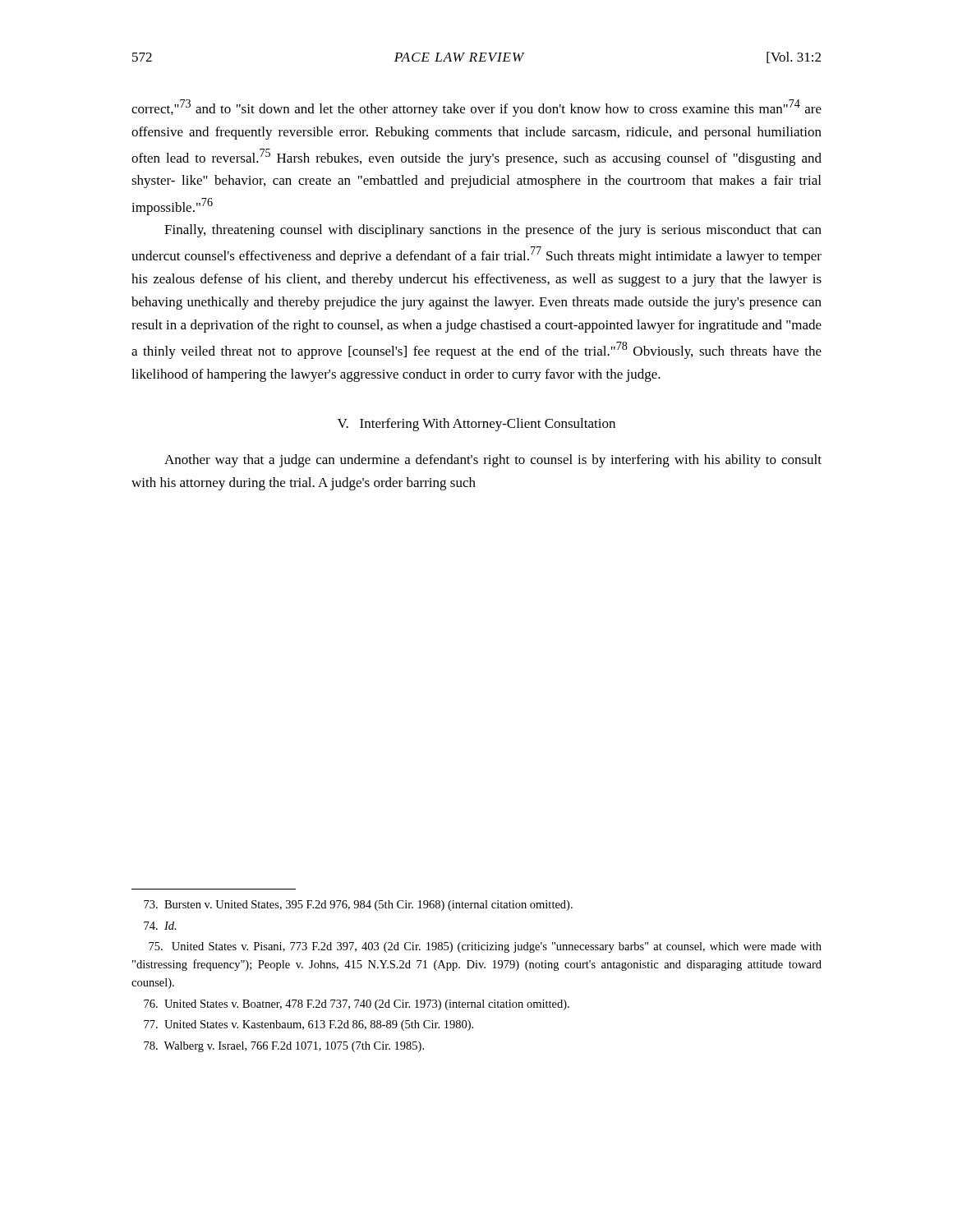The height and width of the screenshot is (1232, 953).
Task: Locate the passage starting "United States v. Kastenbaum, 613 F.2d"
Action: point(303,1025)
